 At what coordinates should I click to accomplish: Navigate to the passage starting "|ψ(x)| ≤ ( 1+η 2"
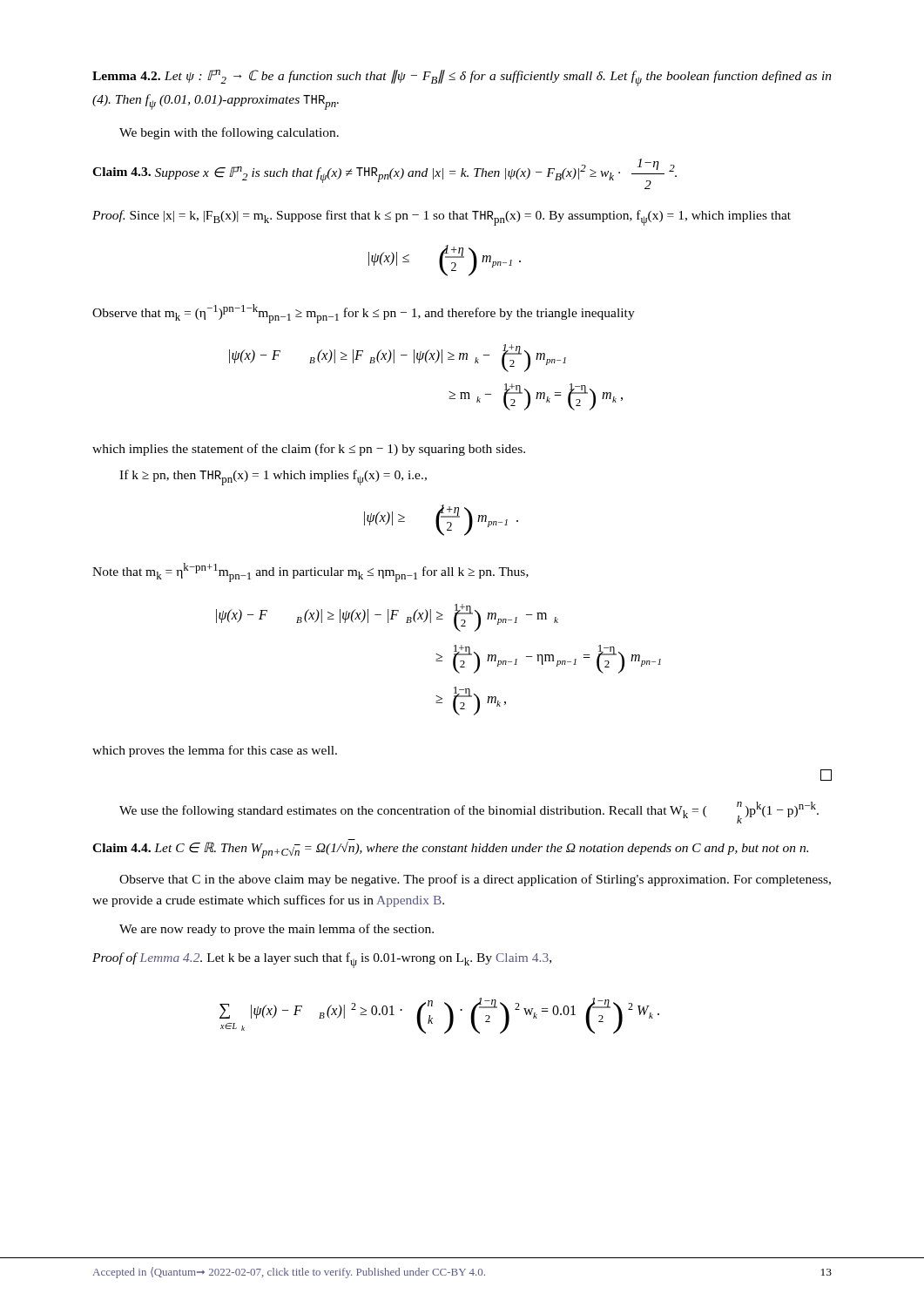(x=462, y=259)
